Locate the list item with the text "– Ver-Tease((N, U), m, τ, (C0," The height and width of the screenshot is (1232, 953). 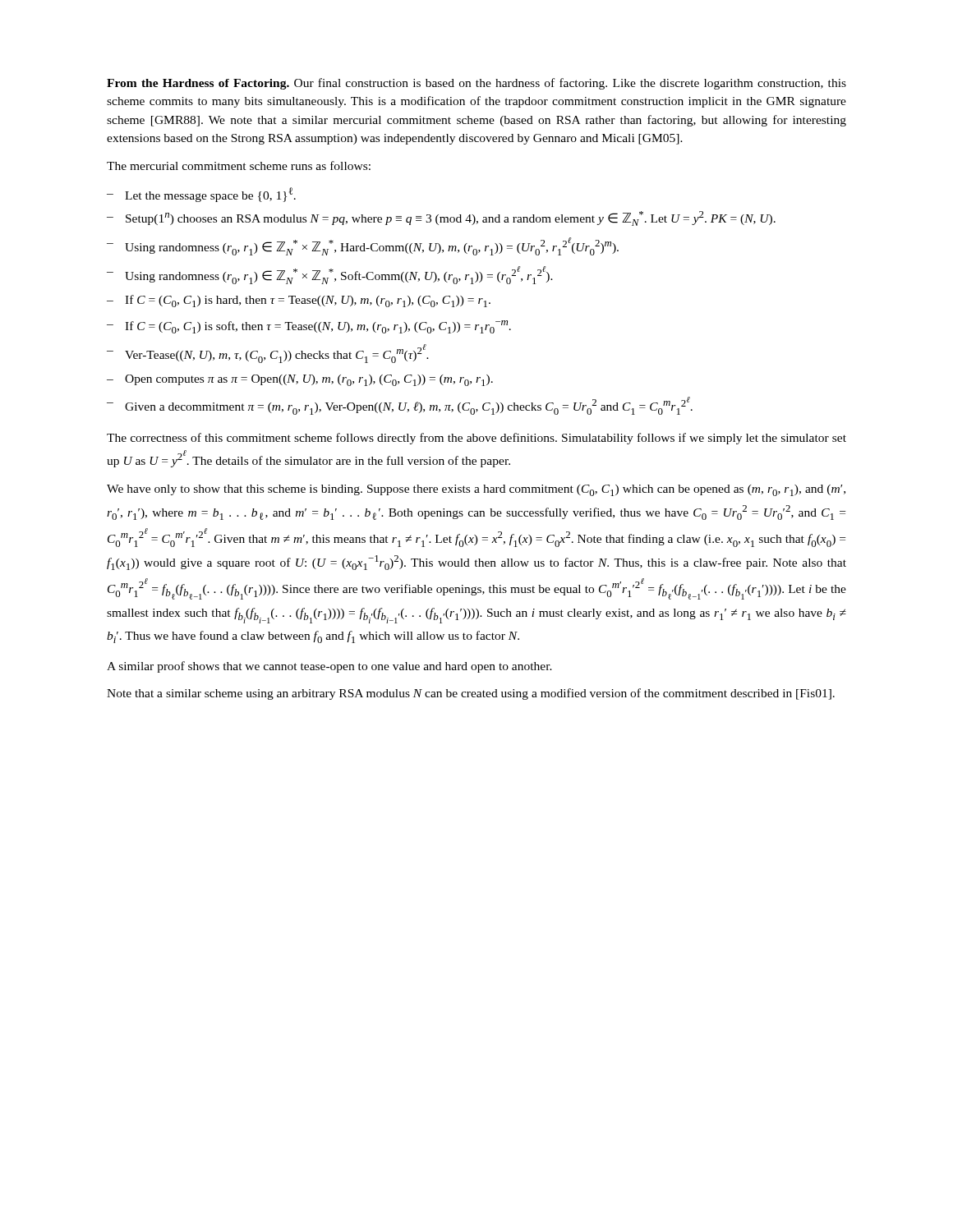coord(268,354)
